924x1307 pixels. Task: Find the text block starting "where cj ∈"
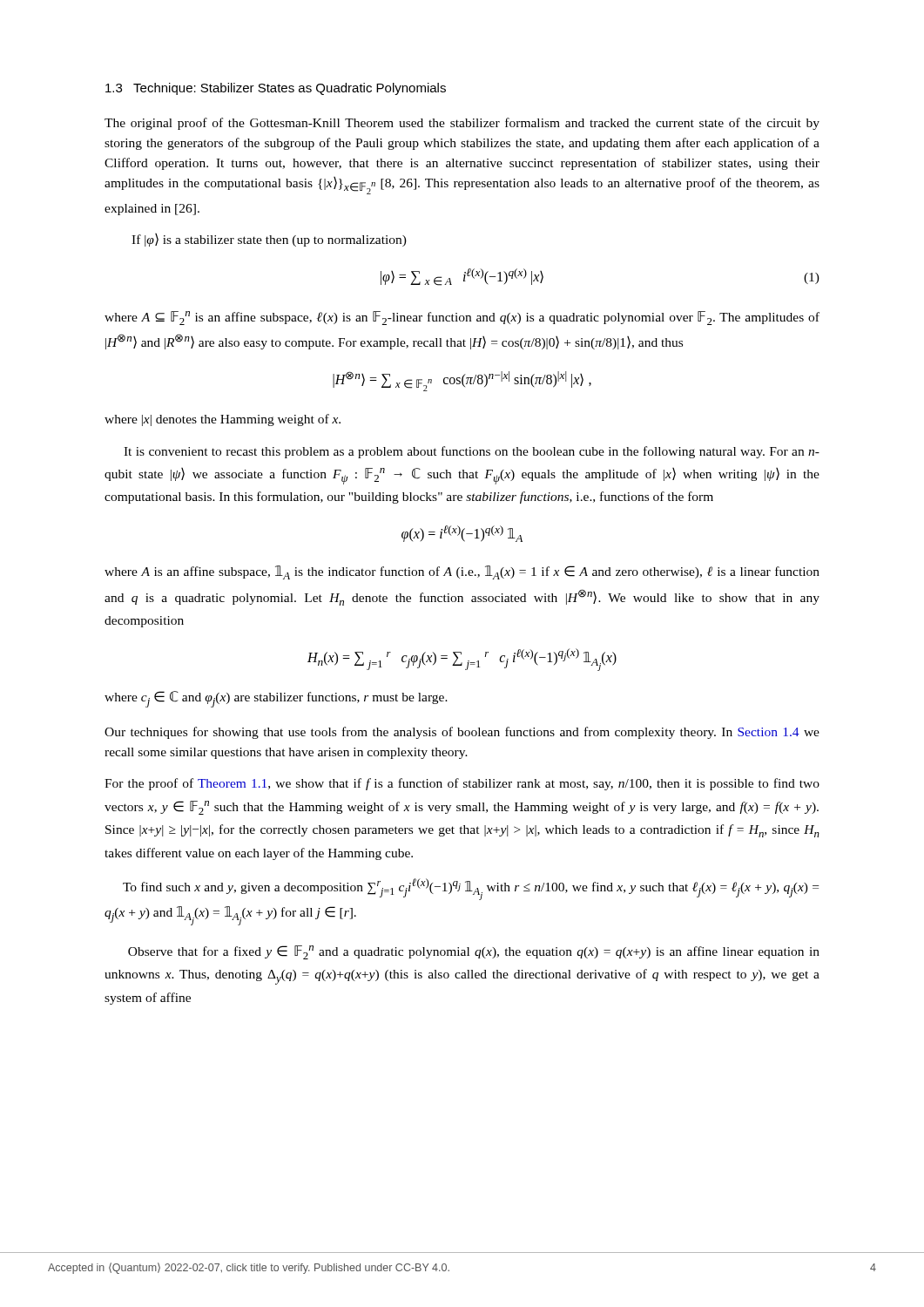[x=276, y=699]
